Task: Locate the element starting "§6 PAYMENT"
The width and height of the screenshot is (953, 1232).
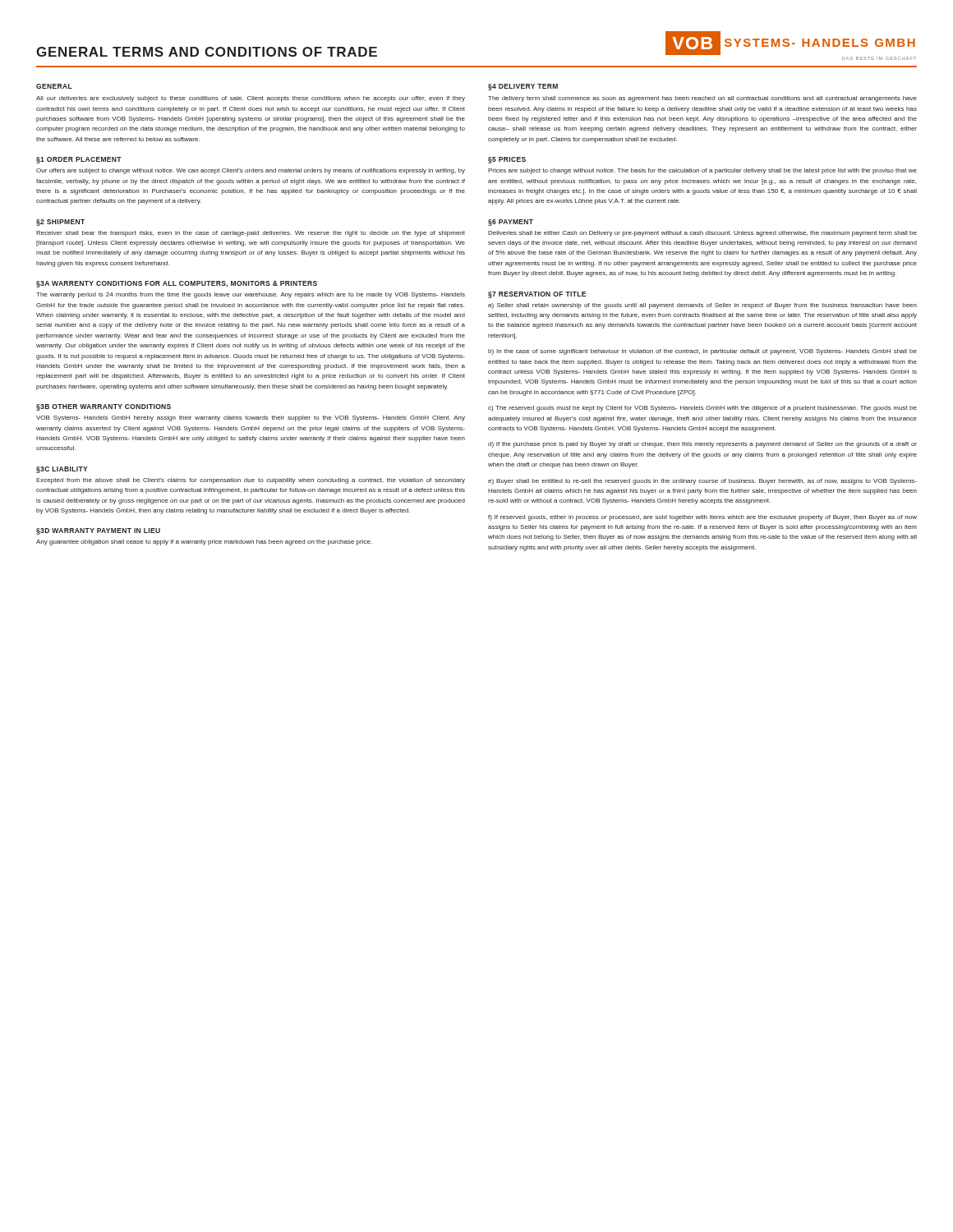Action: click(511, 222)
